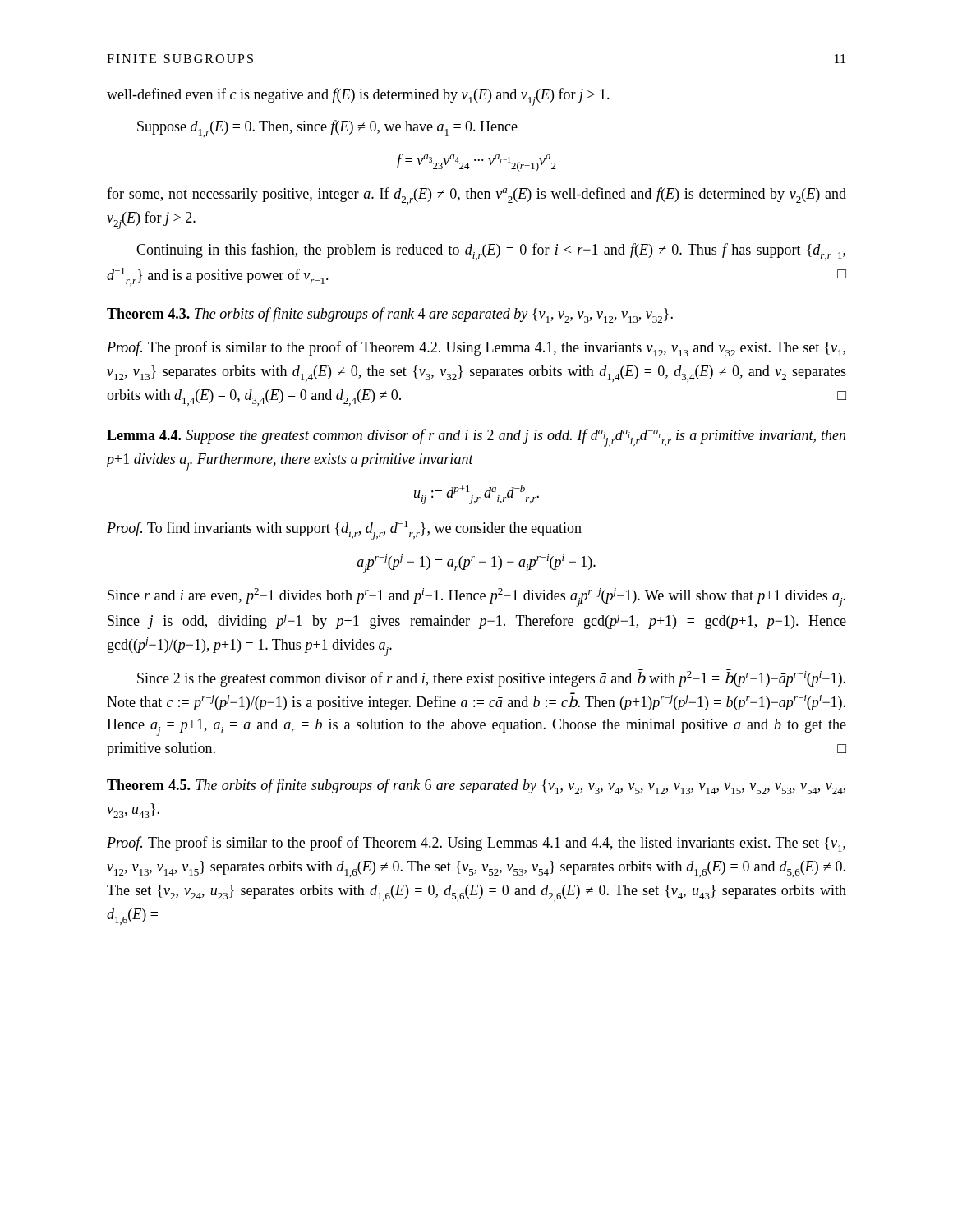
Task: Point to the block beginning "Since 2 is the greatest common divisor"
Action: pyautogui.click(x=476, y=713)
